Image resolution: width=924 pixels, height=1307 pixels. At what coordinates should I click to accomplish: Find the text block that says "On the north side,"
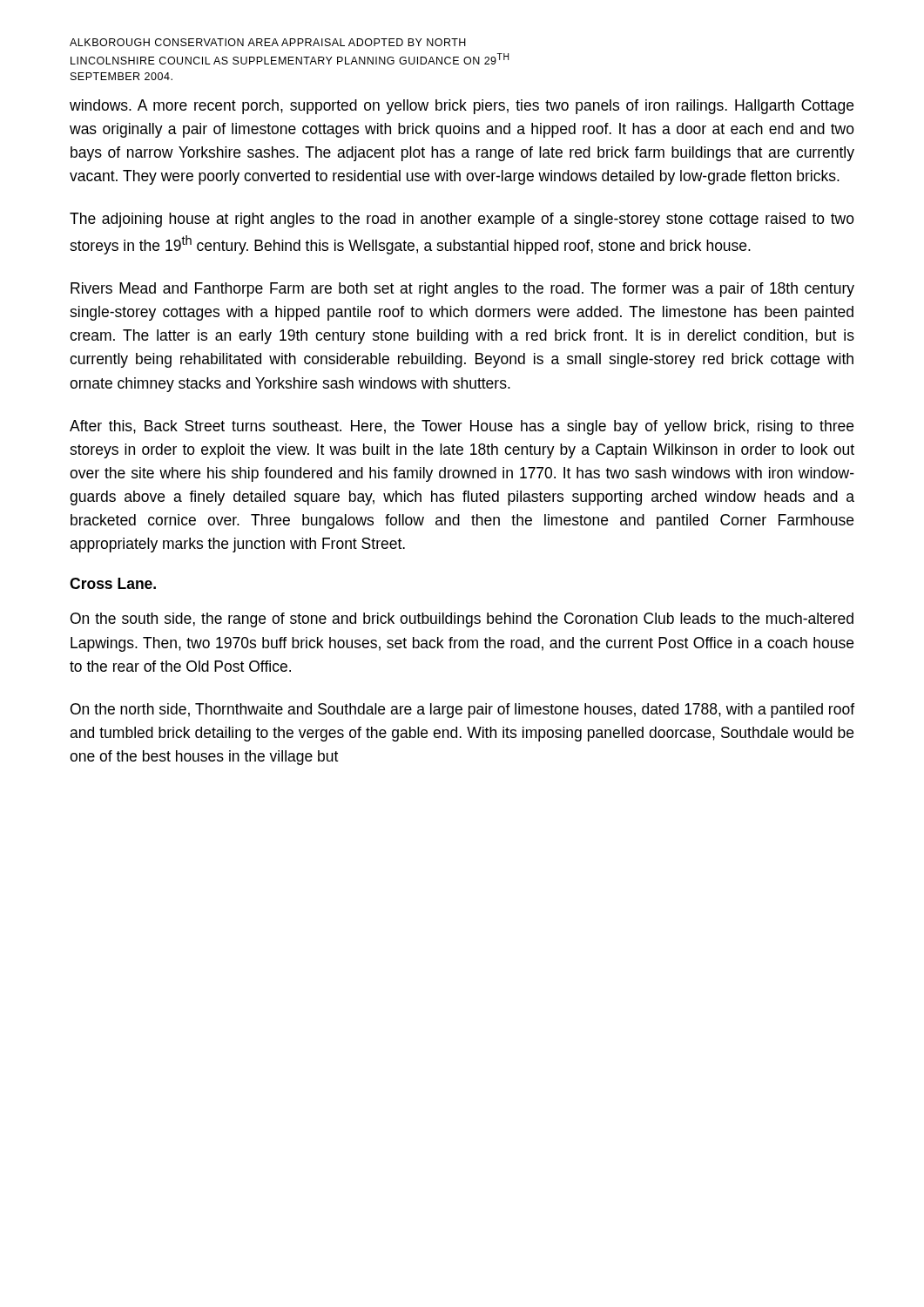(462, 733)
